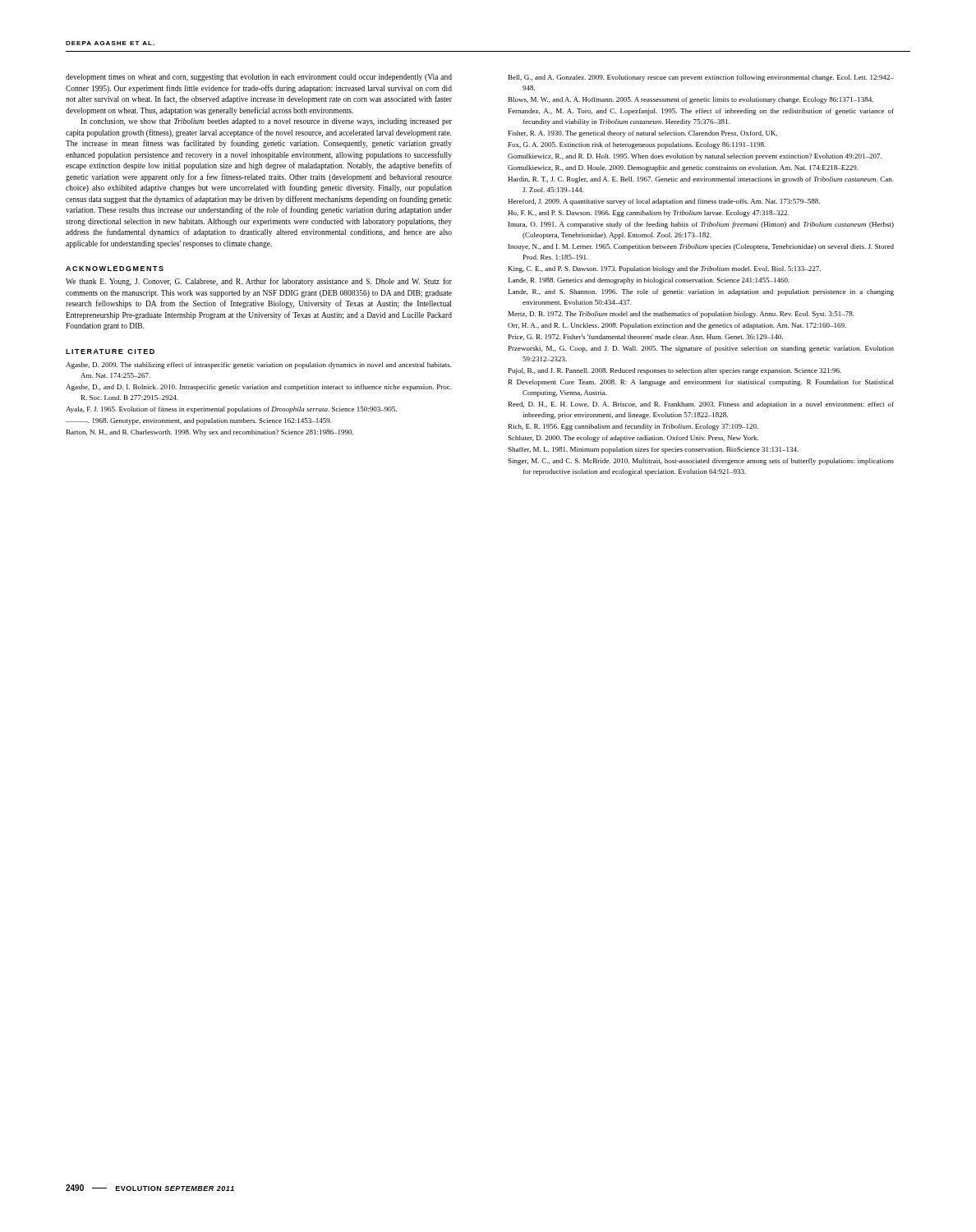Locate the block of text that opens with "Fox, G. A. 2005."

(x=637, y=145)
